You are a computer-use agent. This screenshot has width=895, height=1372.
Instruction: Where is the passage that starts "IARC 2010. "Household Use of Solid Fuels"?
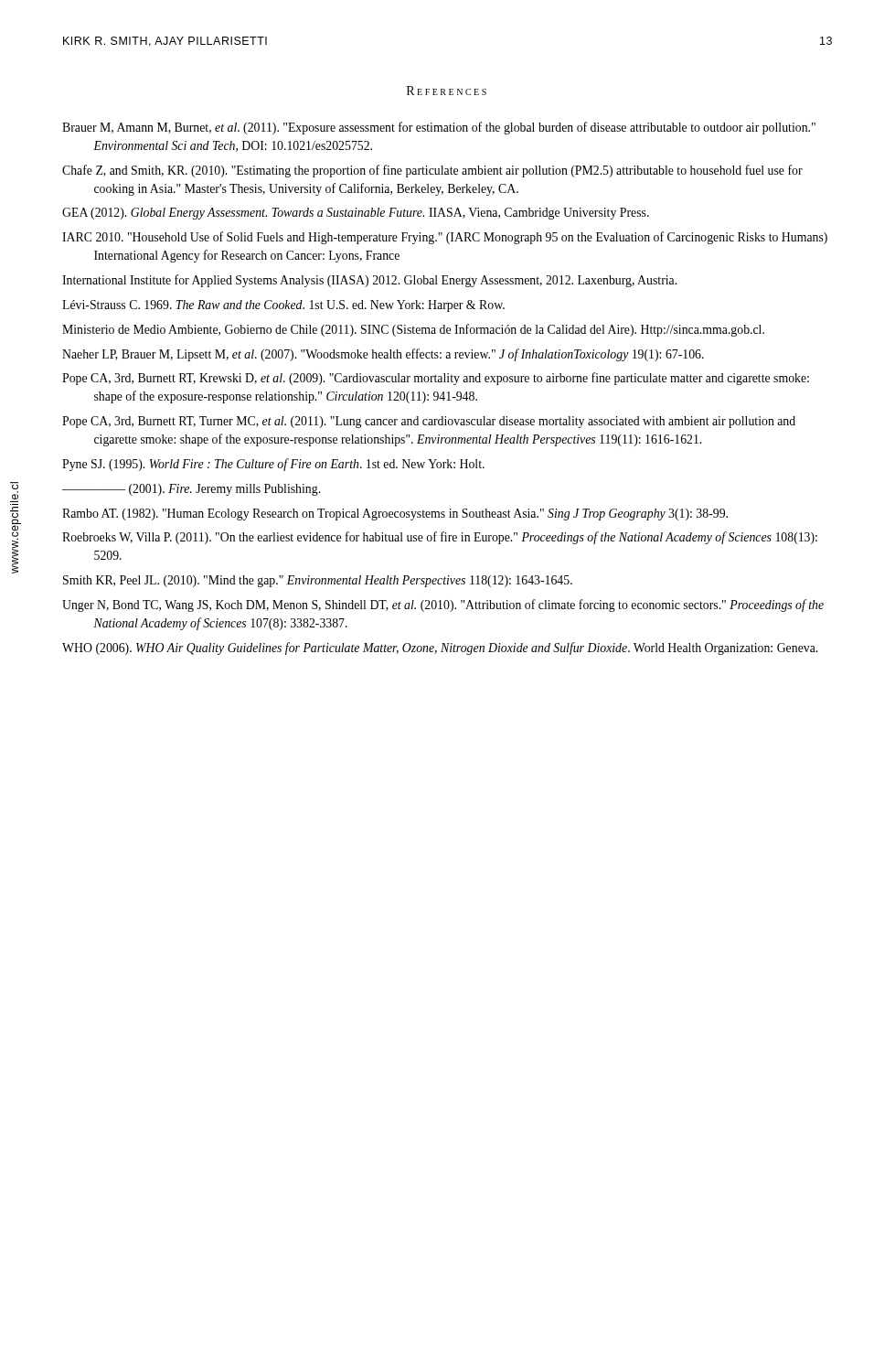tap(445, 247)
